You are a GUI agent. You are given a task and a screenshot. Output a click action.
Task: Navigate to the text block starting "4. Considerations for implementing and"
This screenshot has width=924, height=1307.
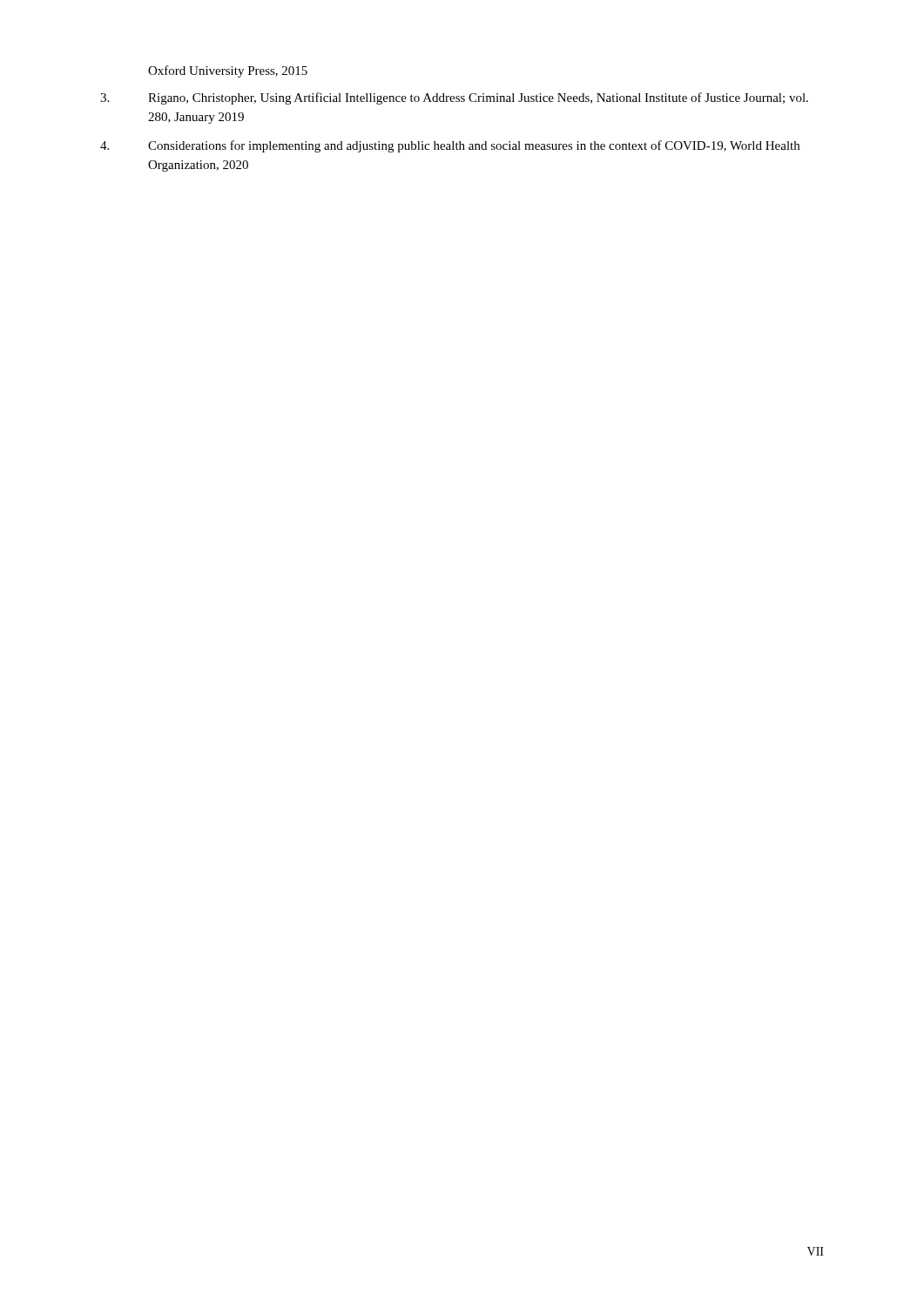[462, 155]
